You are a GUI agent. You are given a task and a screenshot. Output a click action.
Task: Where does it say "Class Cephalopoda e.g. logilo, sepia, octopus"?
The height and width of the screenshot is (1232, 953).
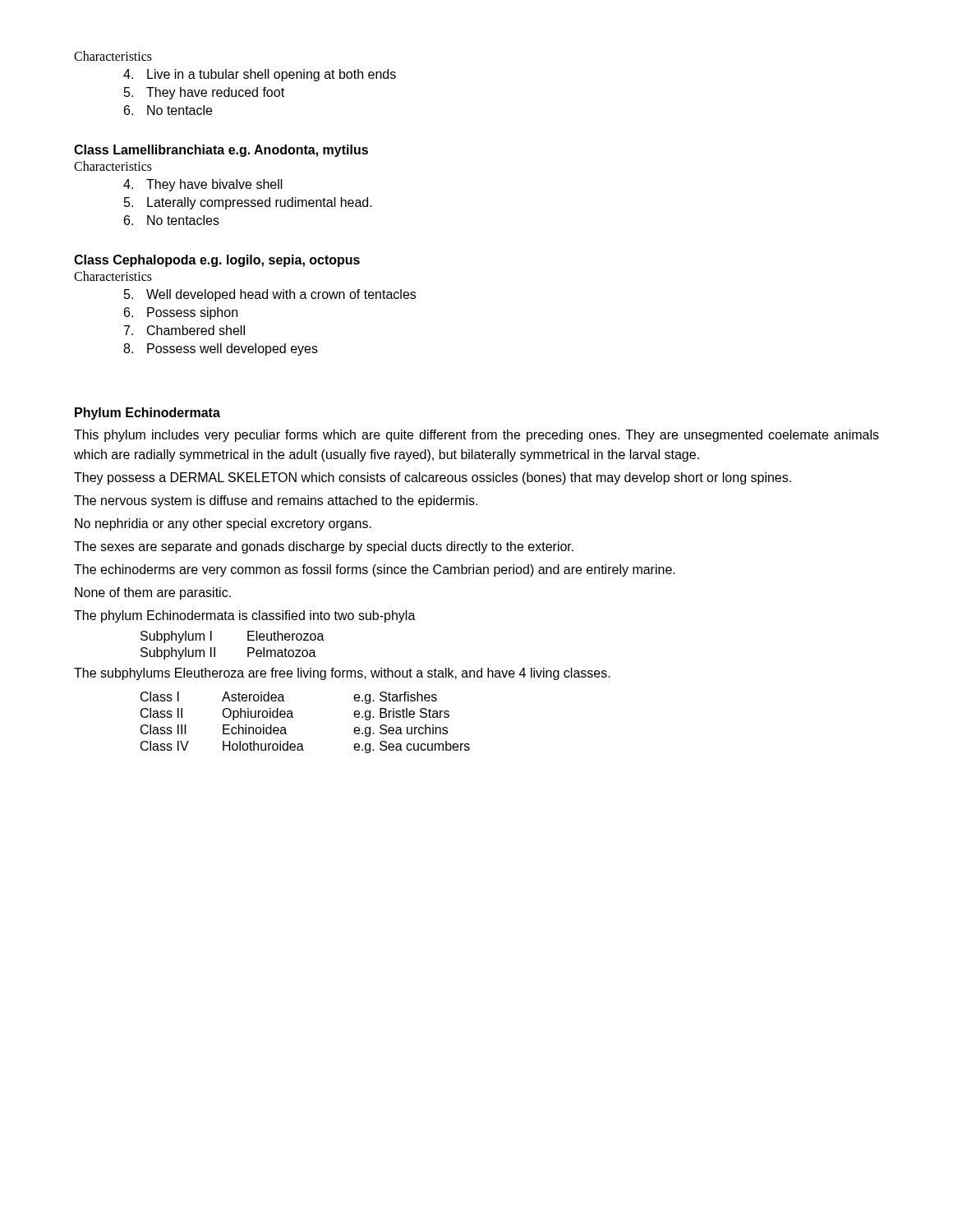(x=217, y=260)
